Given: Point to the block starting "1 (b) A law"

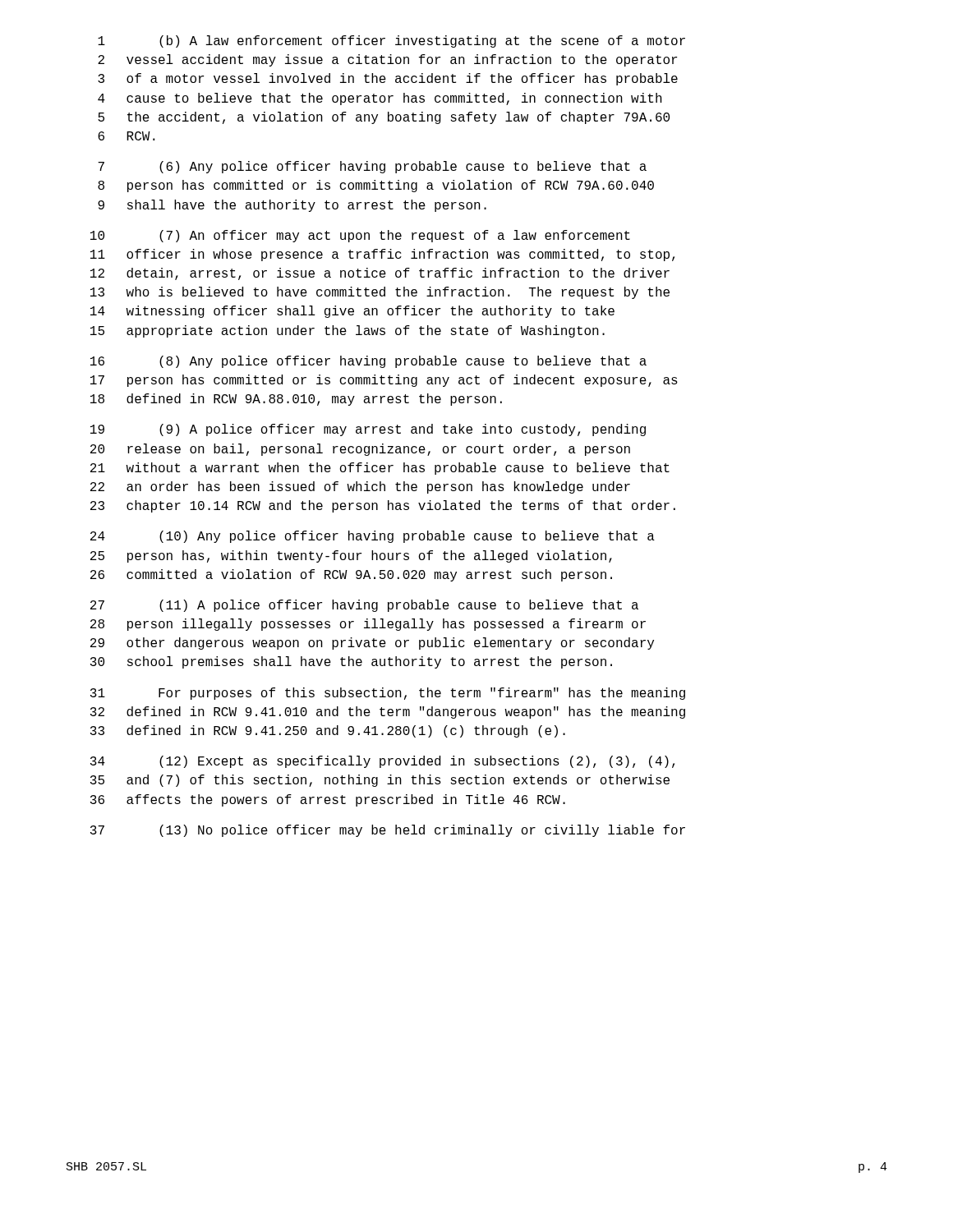Looking at the screenshot, I should point(476,90).
